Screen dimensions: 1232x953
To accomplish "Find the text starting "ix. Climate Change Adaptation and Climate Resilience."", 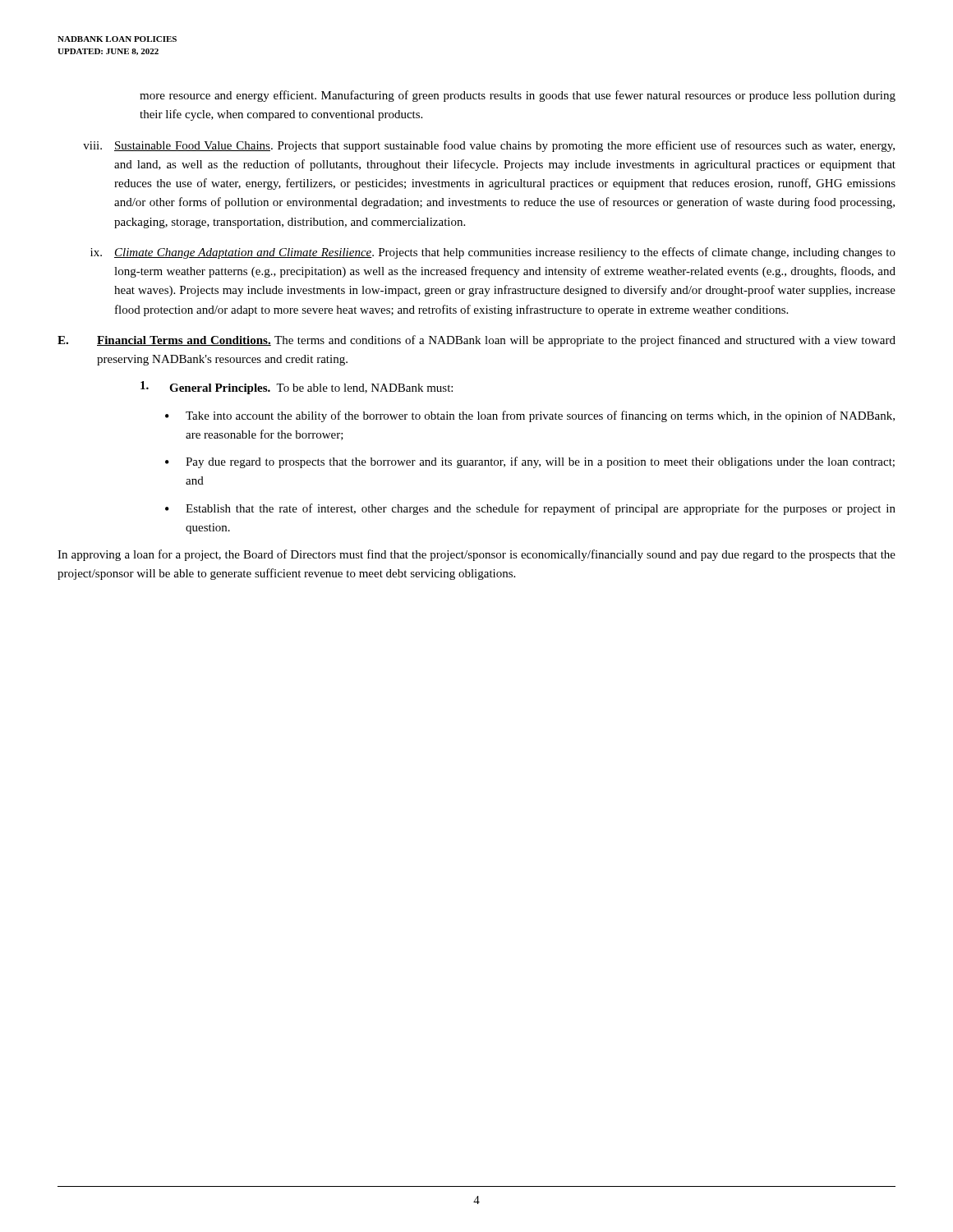I will (476, 281).
